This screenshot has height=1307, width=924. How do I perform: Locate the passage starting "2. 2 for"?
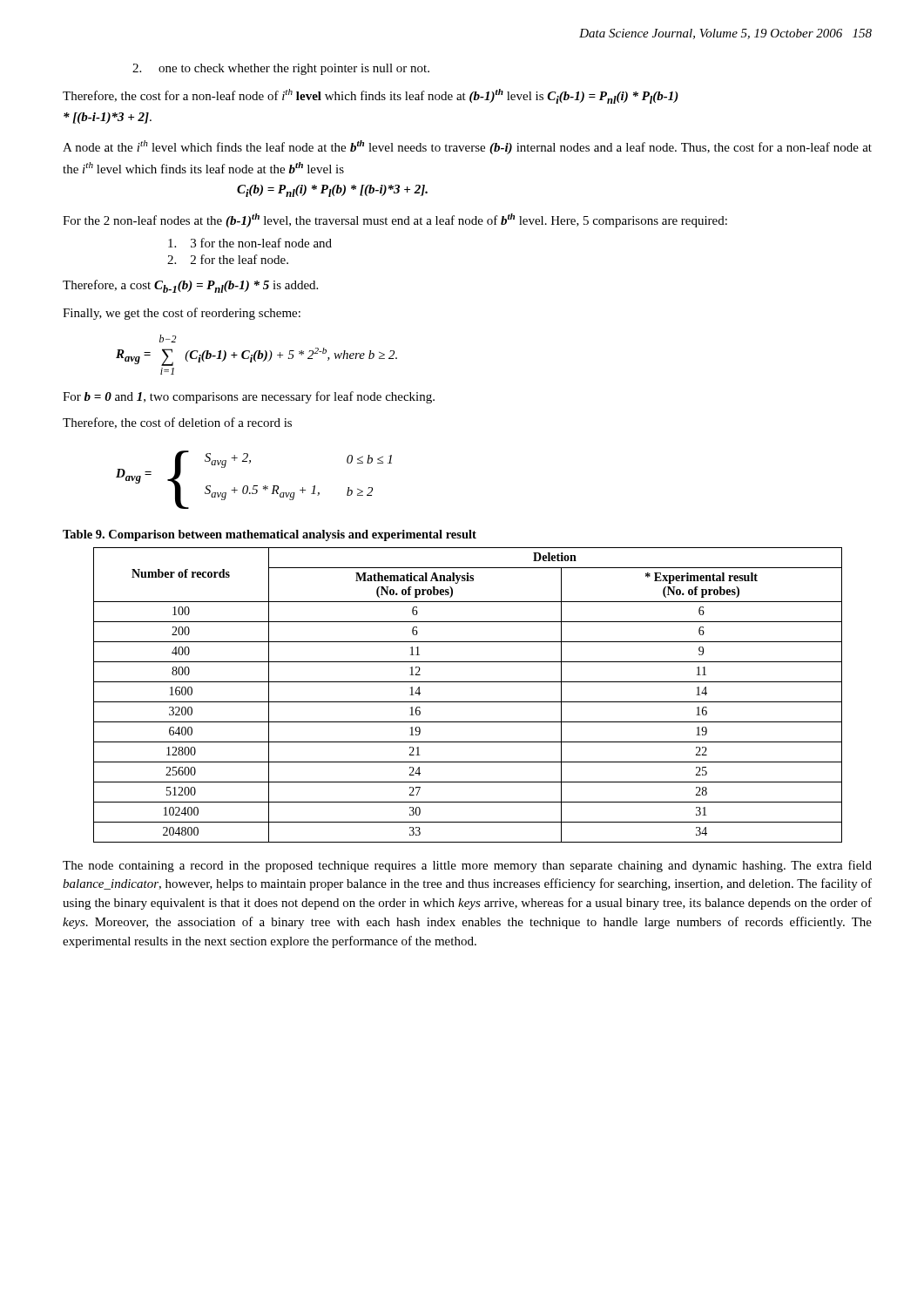(228, 260)
